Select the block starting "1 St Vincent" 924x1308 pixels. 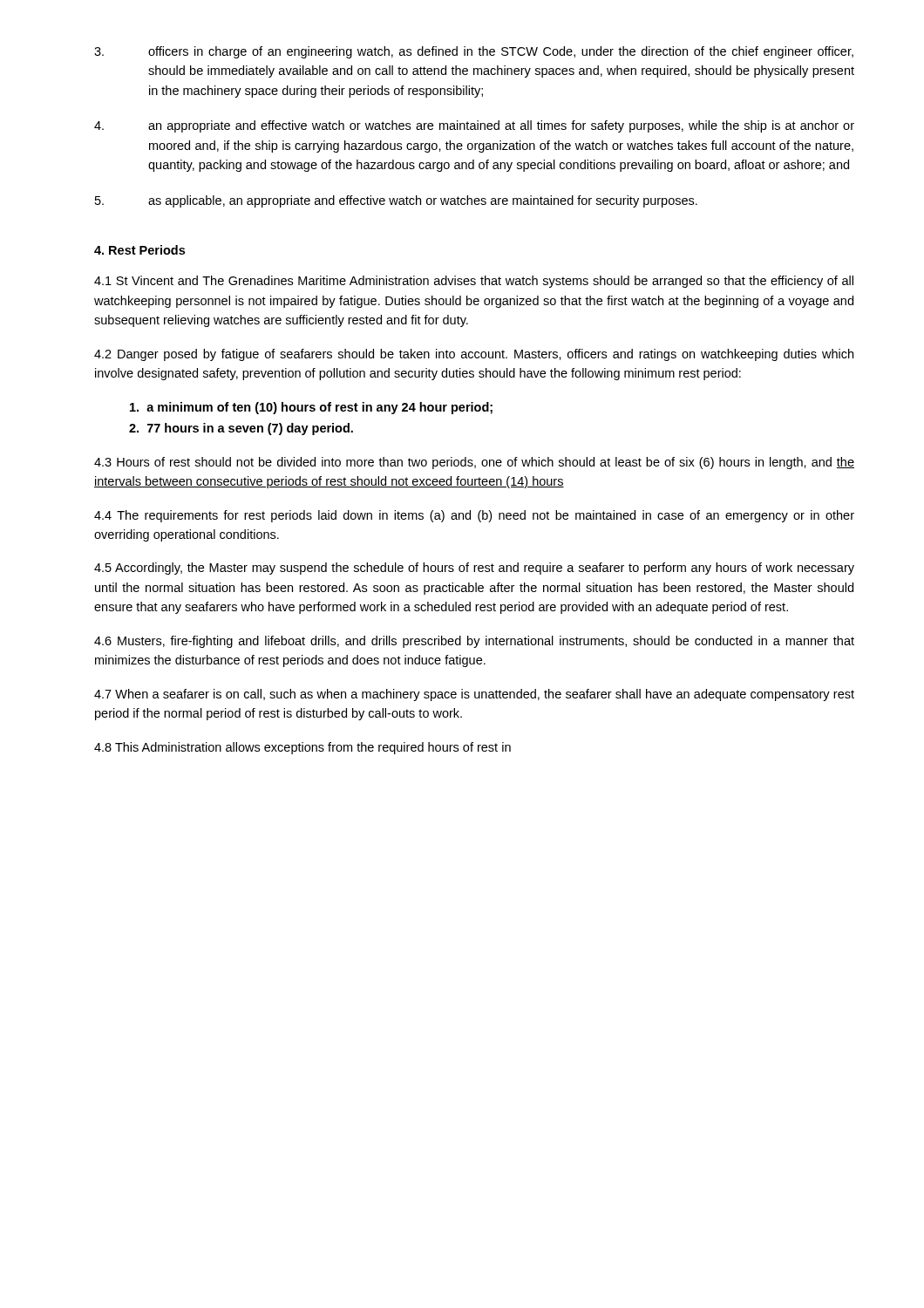pyautogui.click(x=474, y=301)
